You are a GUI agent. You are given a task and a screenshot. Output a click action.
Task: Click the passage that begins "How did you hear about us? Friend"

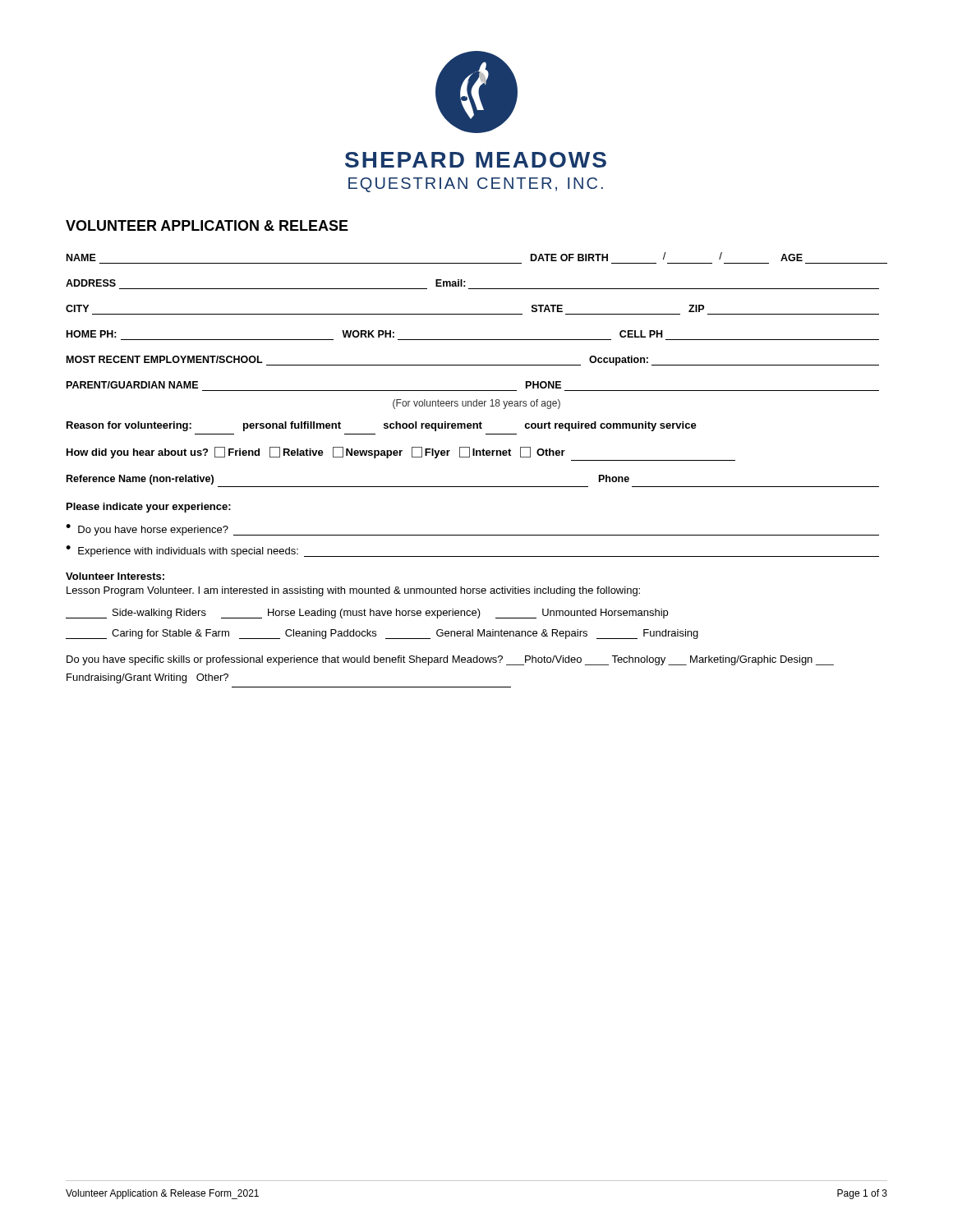401,453
